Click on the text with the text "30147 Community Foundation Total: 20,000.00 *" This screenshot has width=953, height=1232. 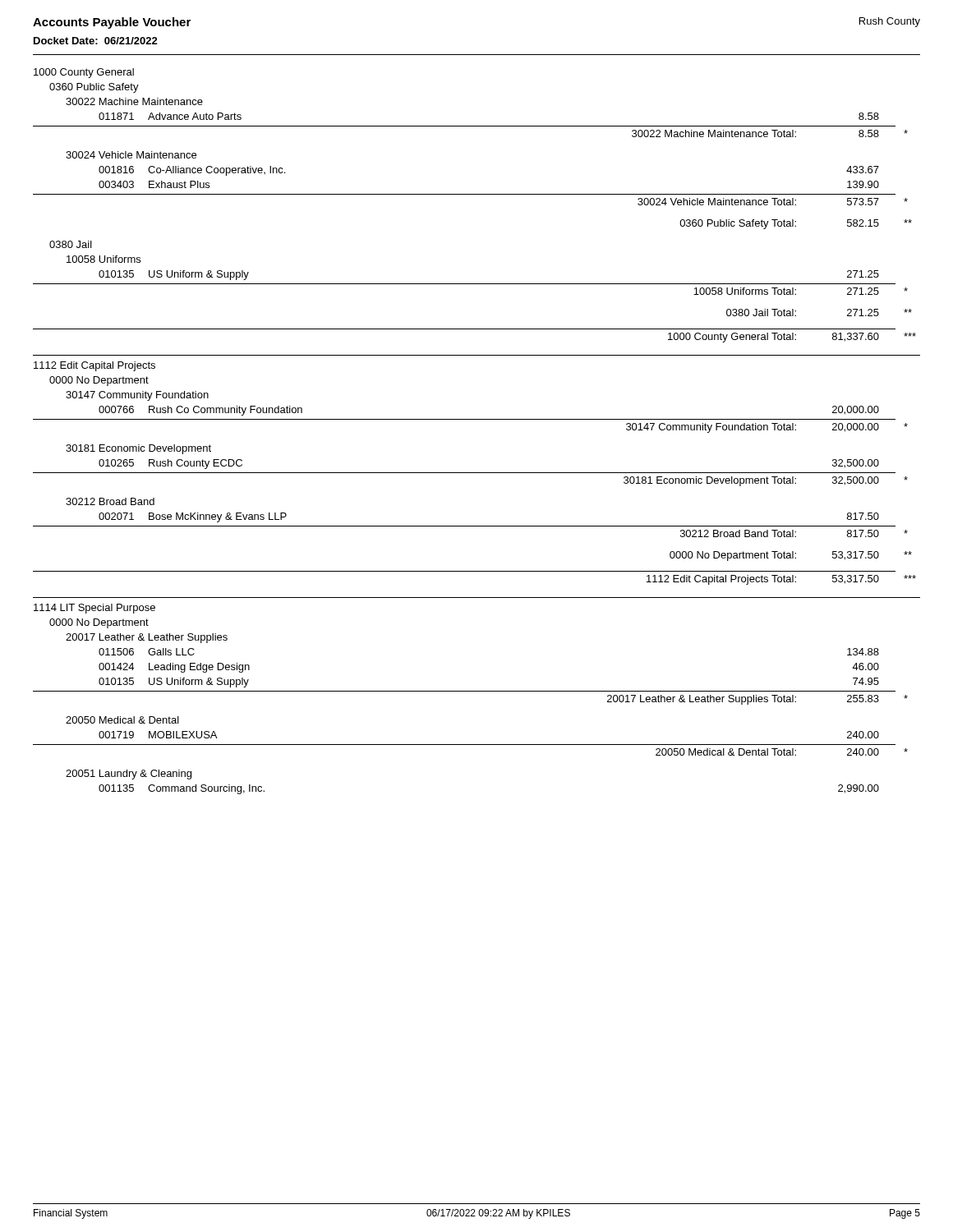tap(476, 427)
